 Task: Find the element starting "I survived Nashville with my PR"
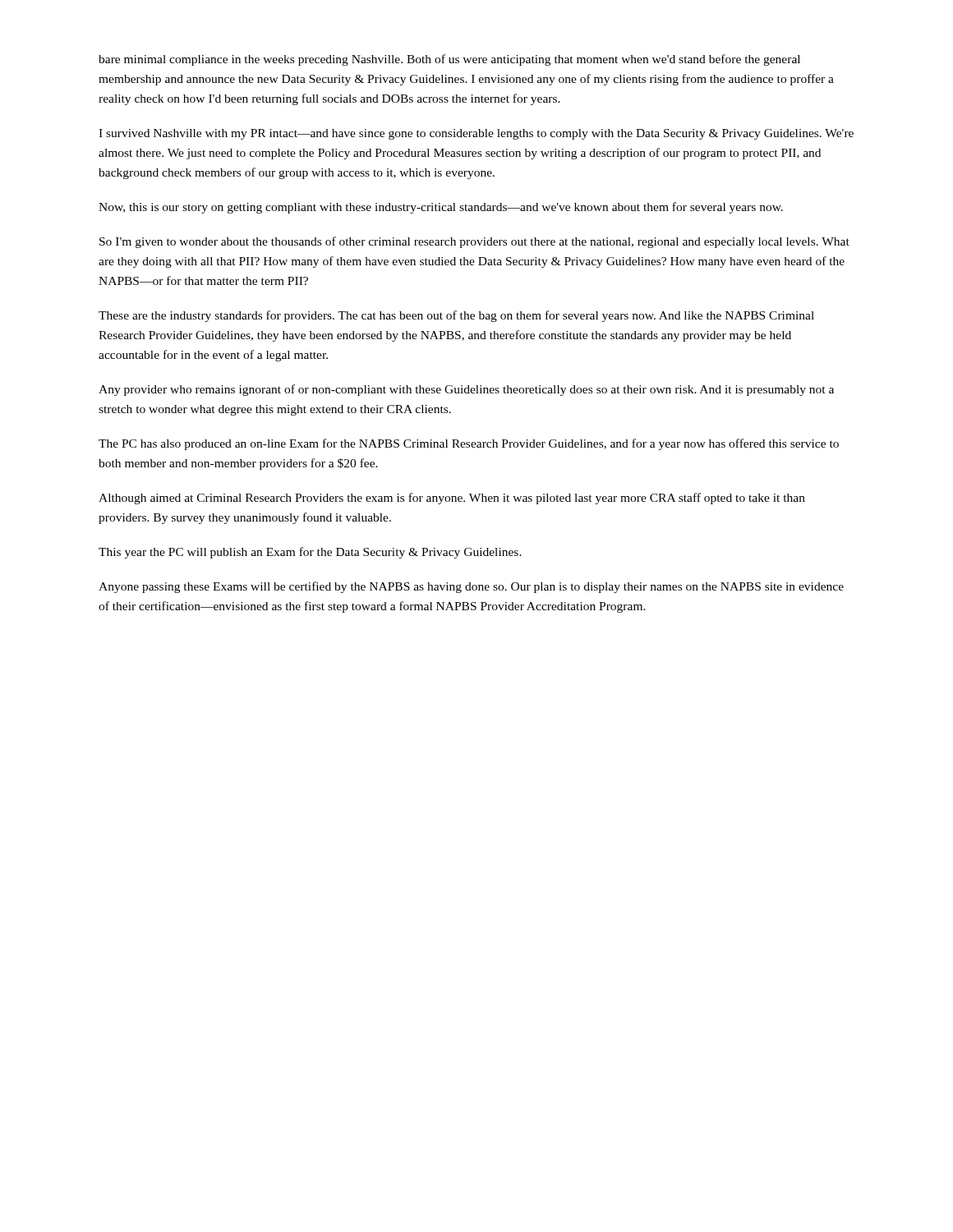pos(476,152)
